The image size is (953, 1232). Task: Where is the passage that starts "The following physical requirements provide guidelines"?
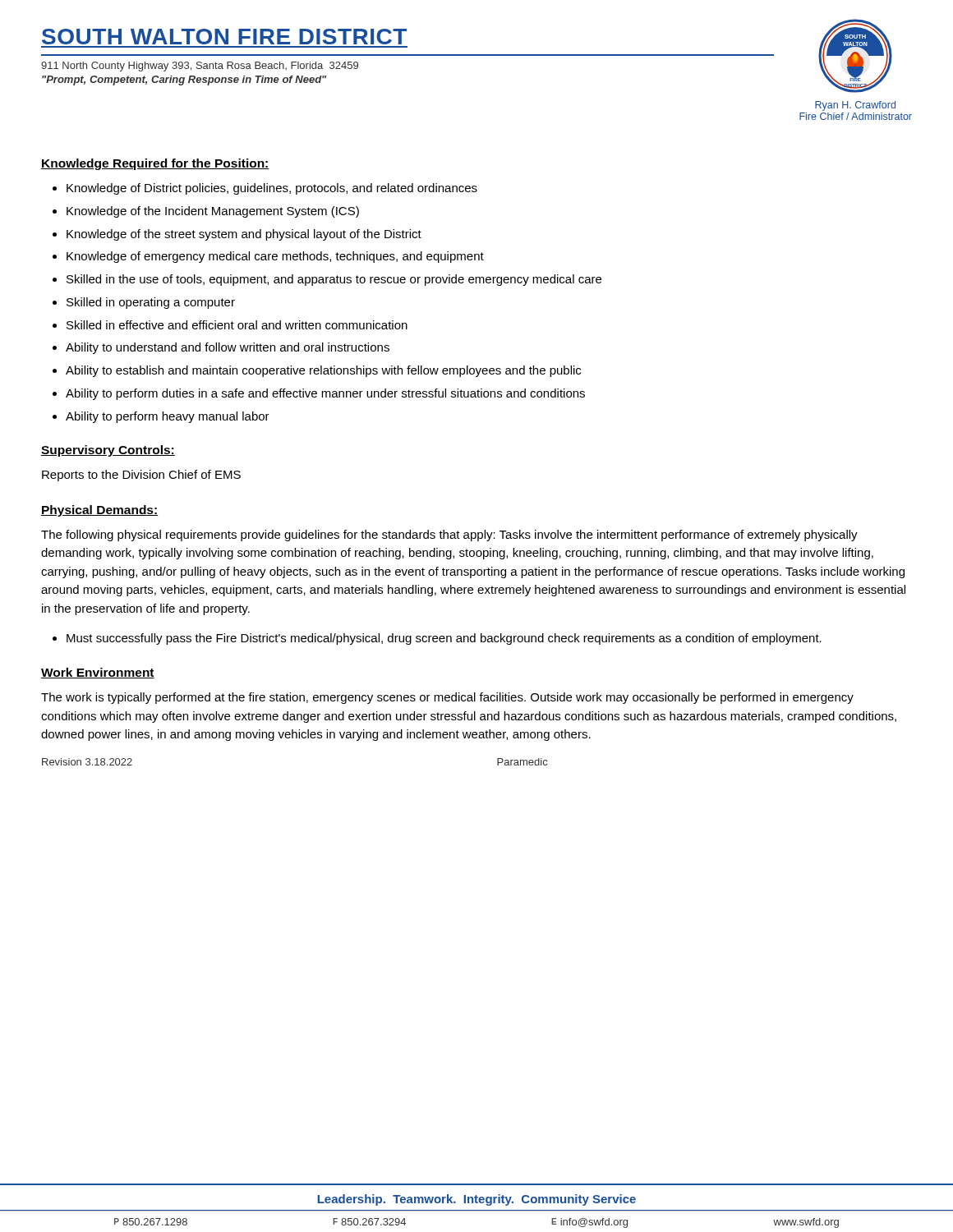[x=474, y=571]
